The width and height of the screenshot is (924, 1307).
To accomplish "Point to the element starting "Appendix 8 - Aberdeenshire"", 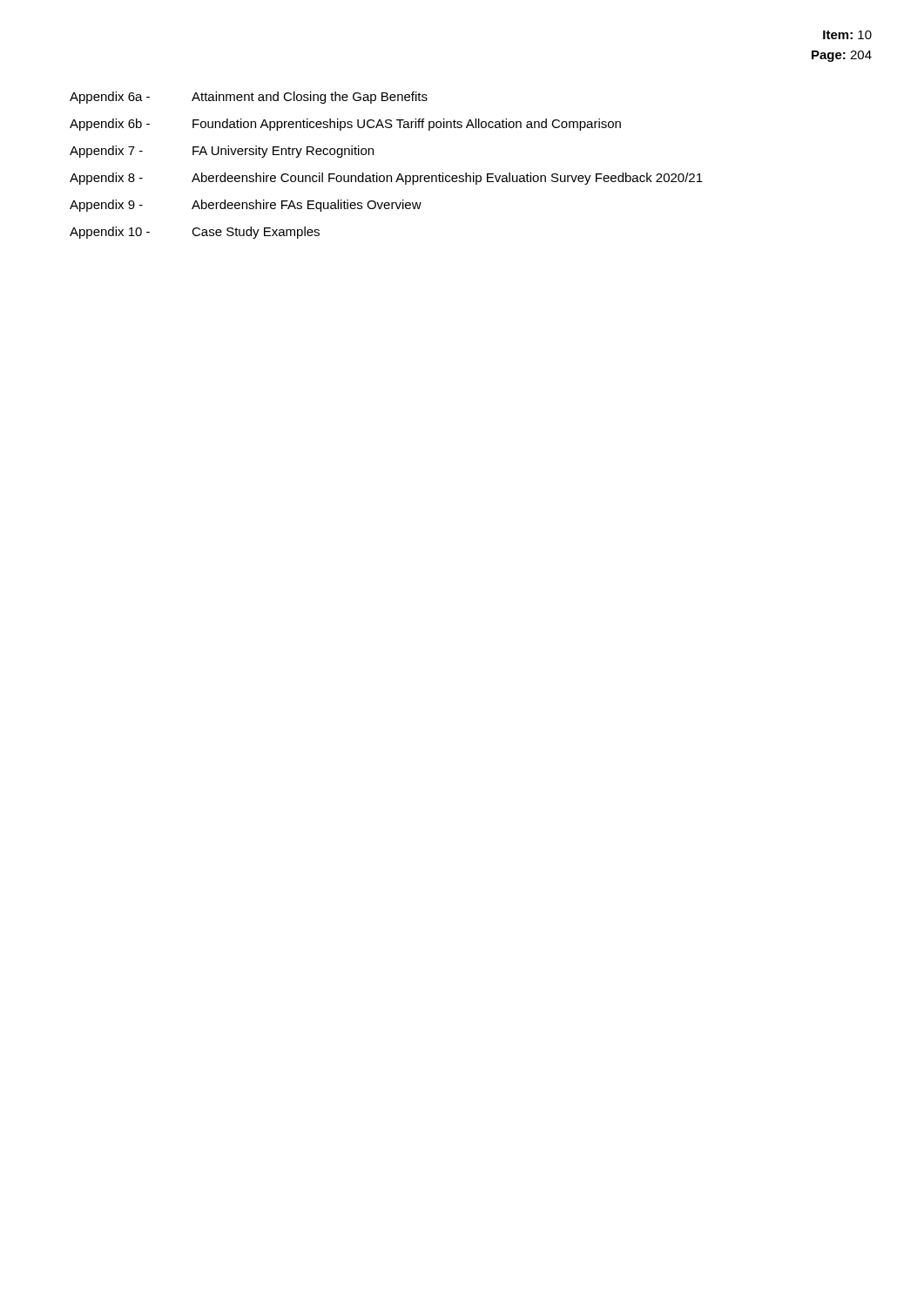I will pyautogui.click(x=462, y=177).
